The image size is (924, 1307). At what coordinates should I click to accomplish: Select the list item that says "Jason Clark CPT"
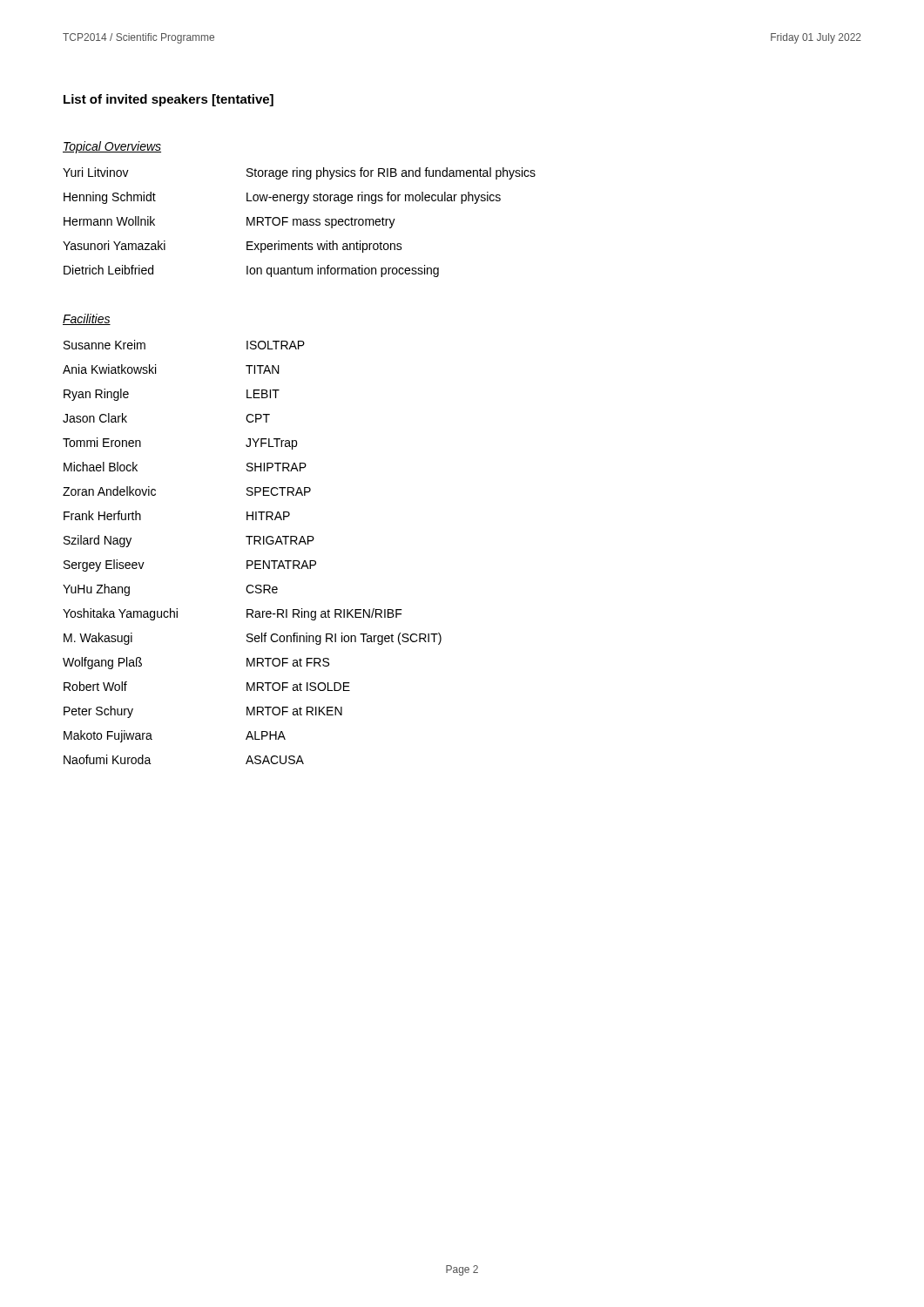coord(91,417)
